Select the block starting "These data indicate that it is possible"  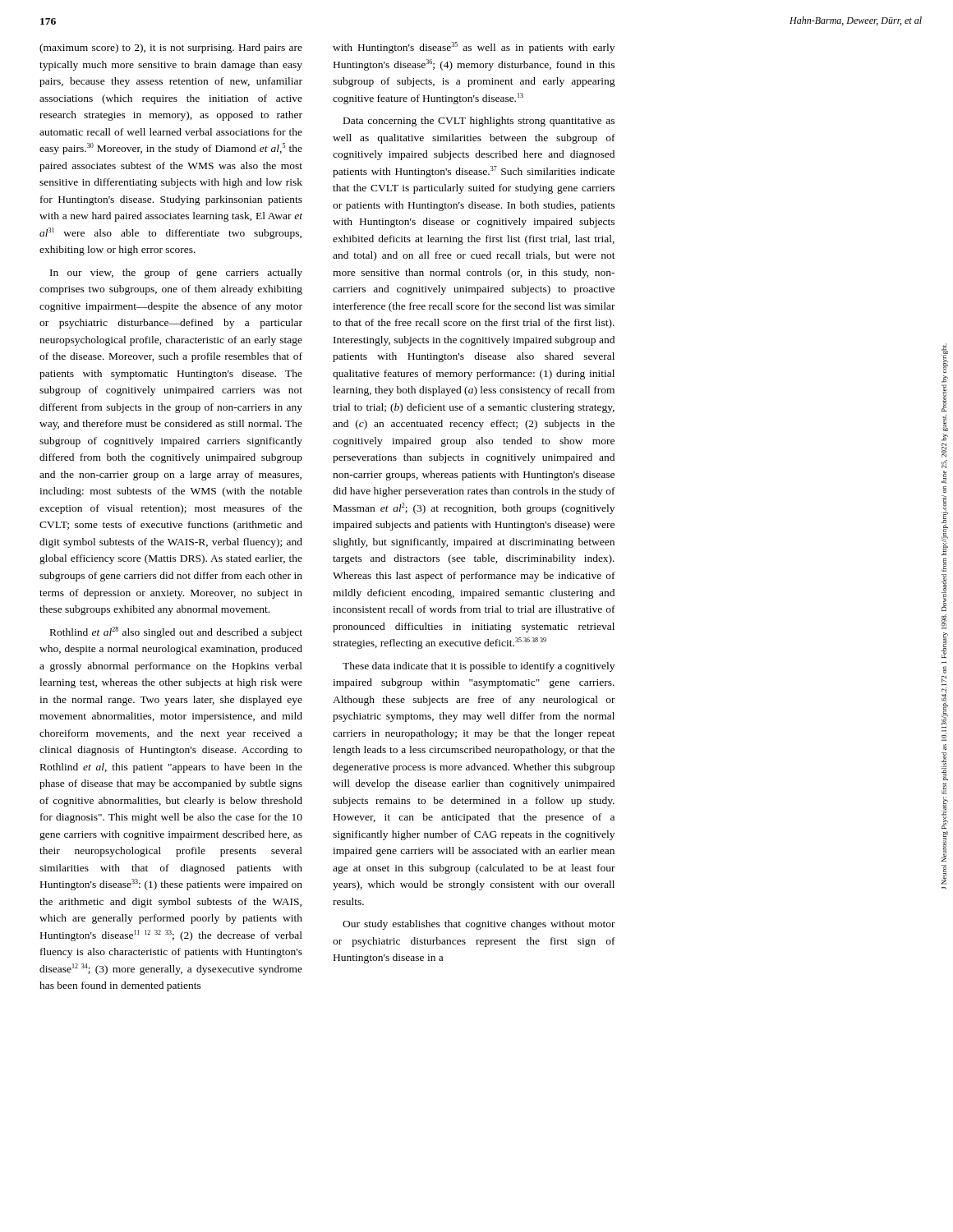[474, 784]
